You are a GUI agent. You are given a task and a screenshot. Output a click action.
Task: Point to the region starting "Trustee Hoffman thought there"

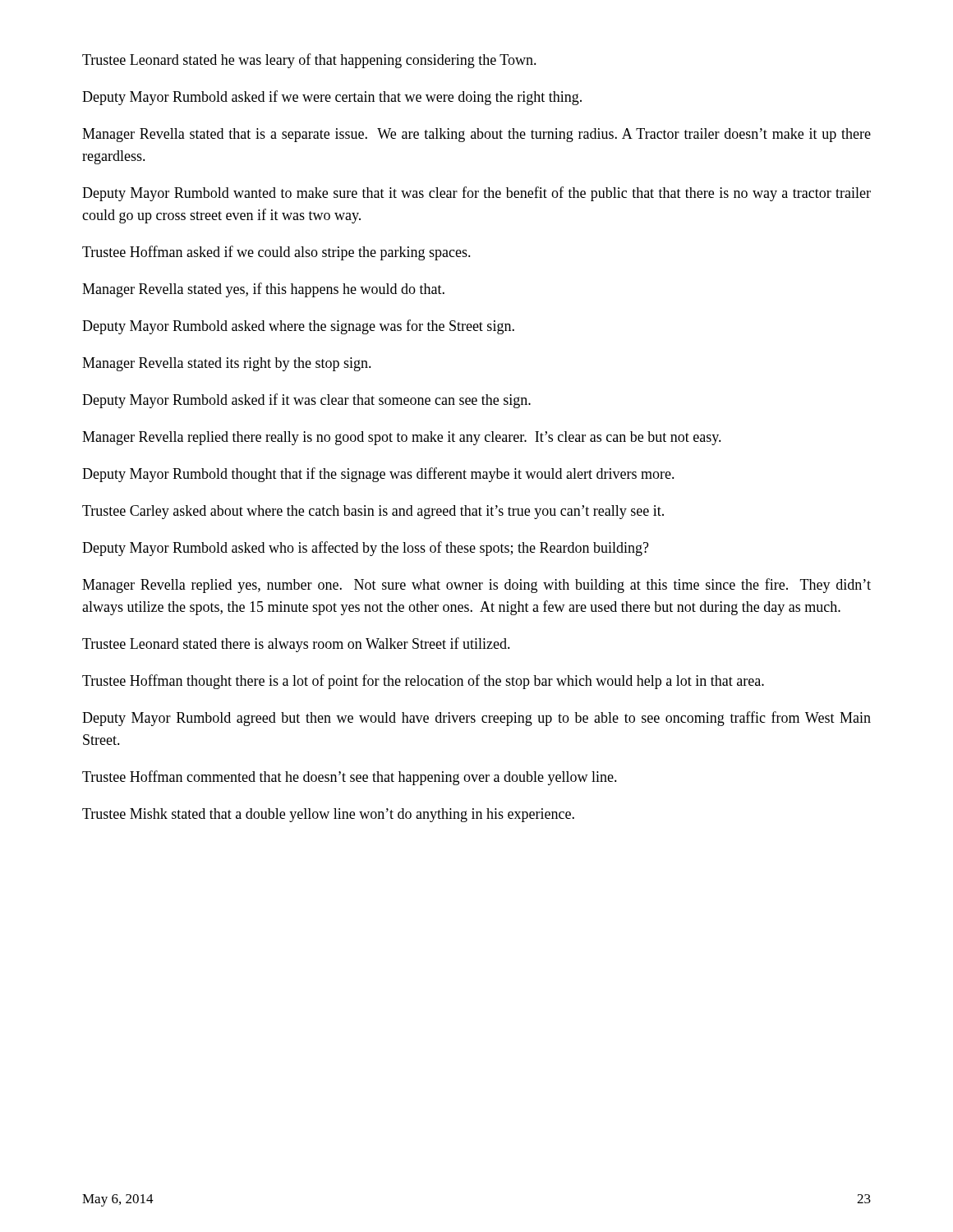[423, 681]
